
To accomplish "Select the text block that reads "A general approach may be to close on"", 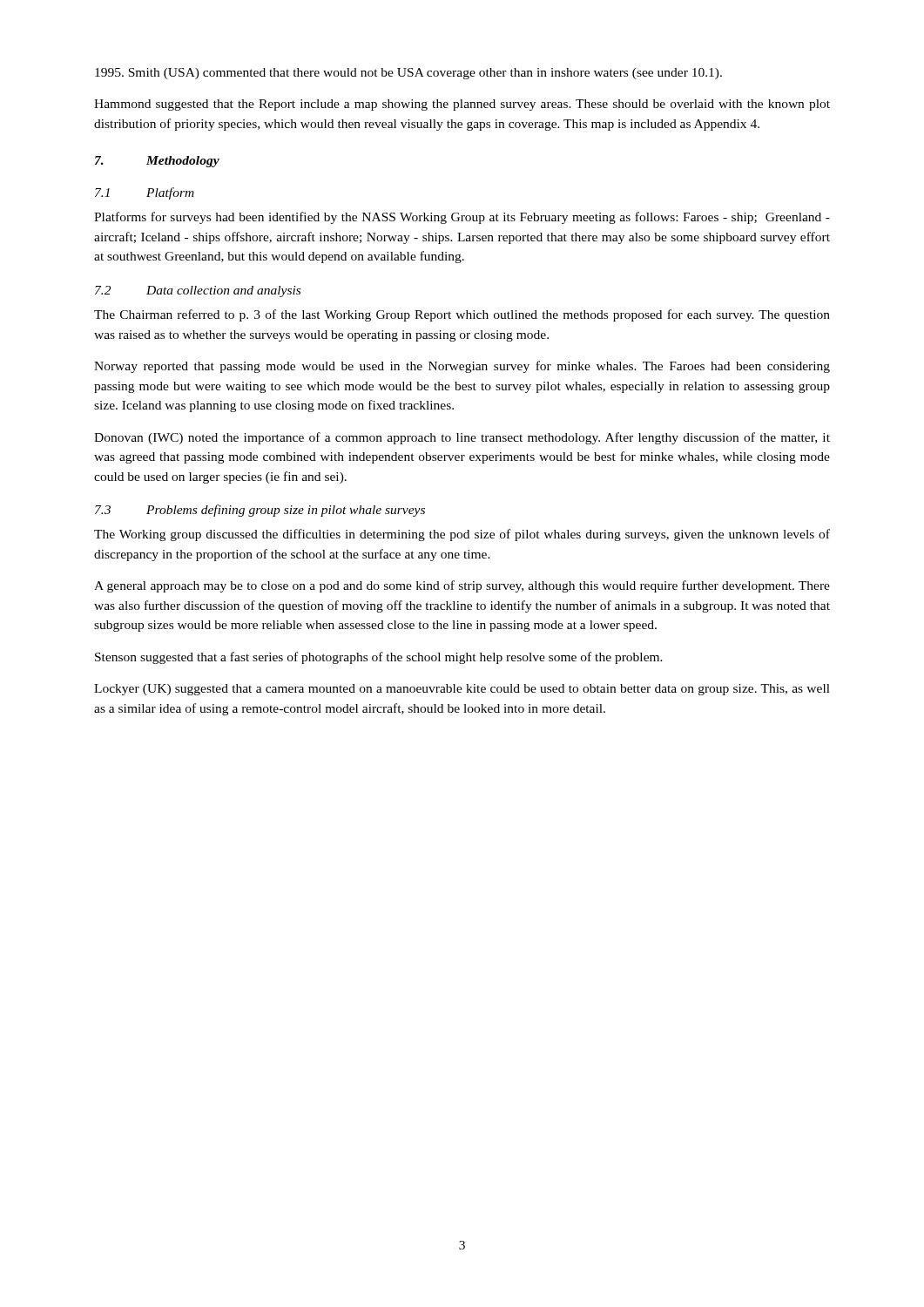I will click(462, 606).
